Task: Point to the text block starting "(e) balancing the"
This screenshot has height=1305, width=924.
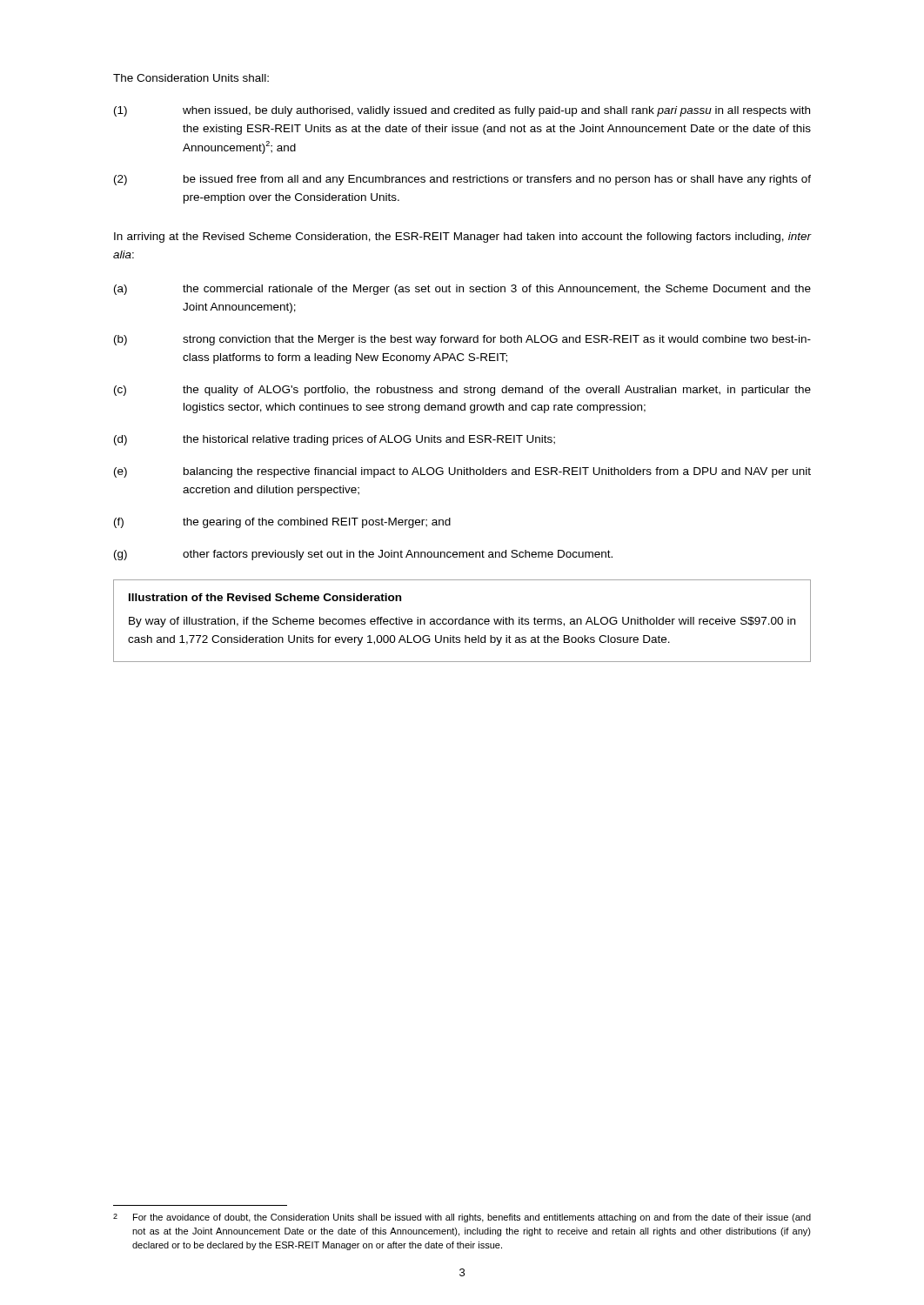Action: point(462,481)
